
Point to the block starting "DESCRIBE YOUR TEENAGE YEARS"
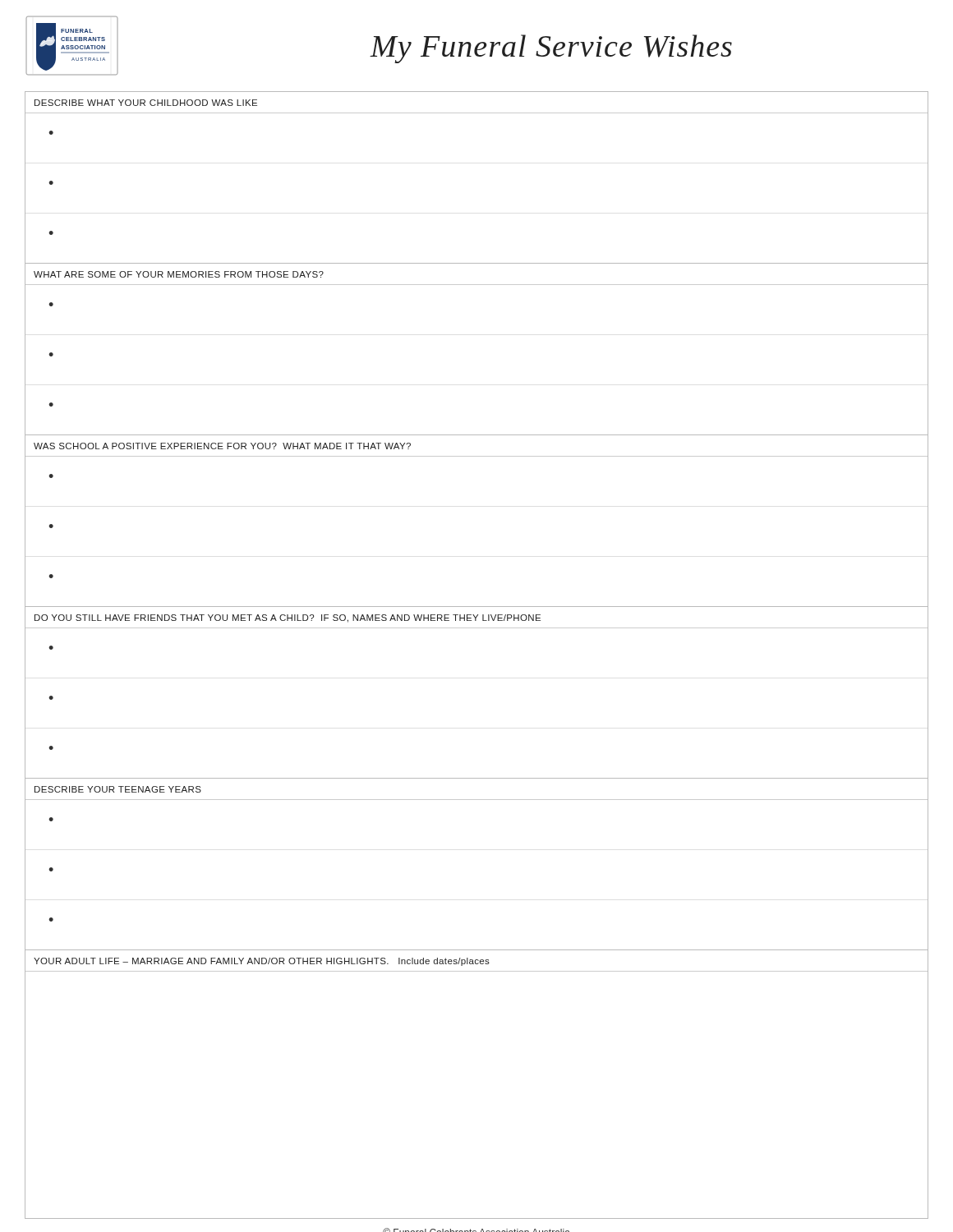click(x=118, y=789)
